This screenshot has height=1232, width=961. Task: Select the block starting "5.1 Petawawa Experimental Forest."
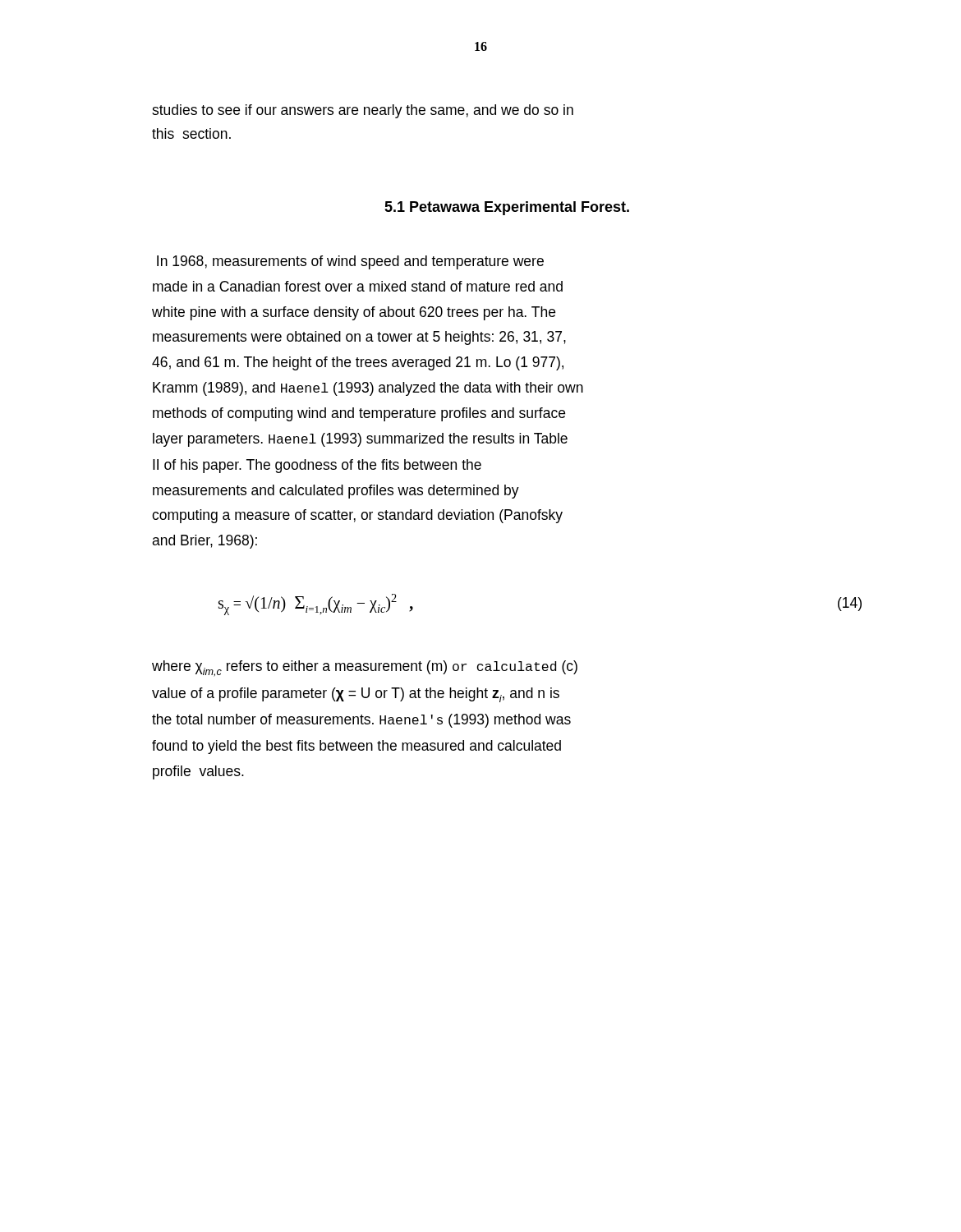pyautogui.click(x=507, y=207)
